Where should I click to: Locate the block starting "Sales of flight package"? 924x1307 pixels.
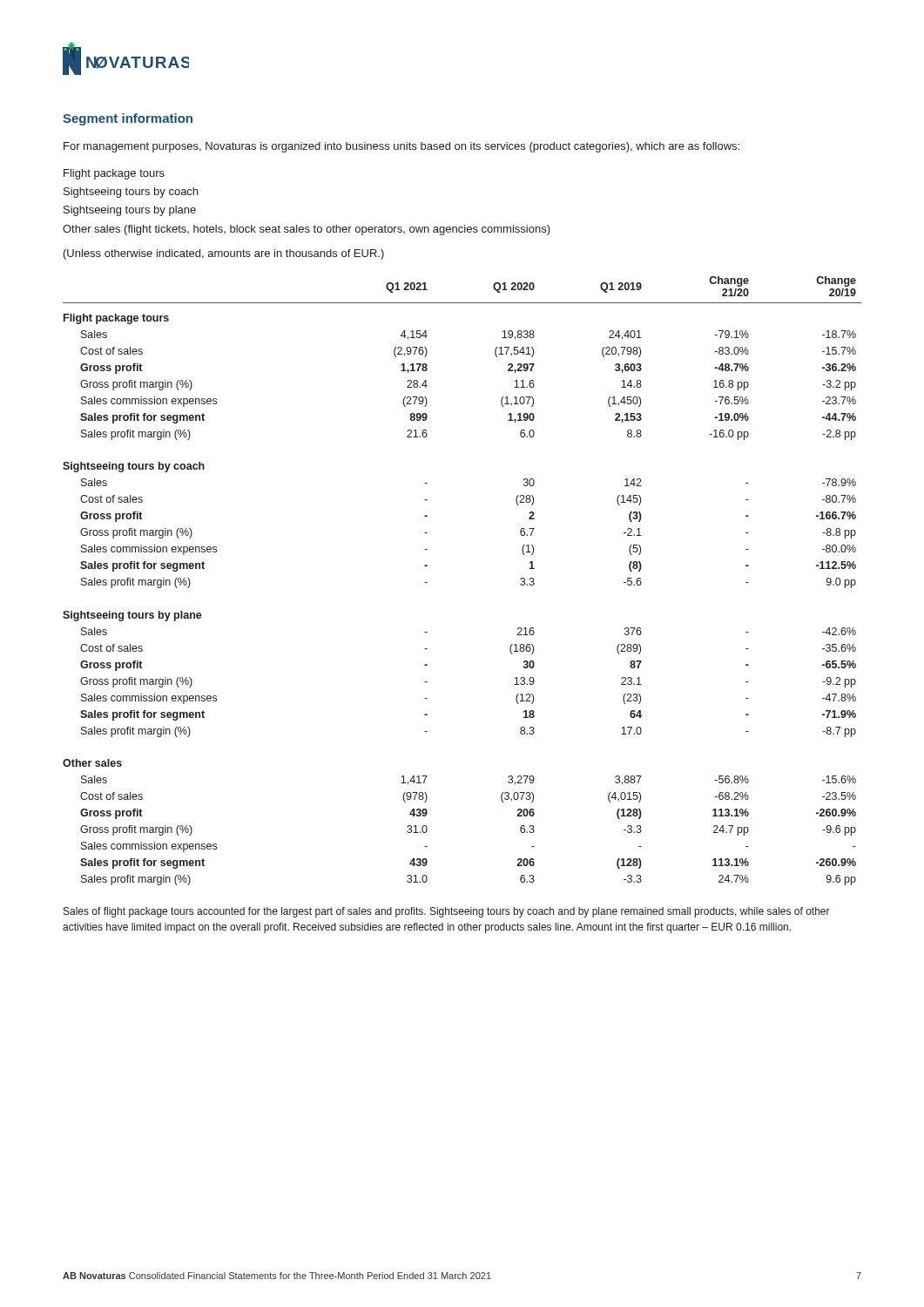tap(446, 919)
